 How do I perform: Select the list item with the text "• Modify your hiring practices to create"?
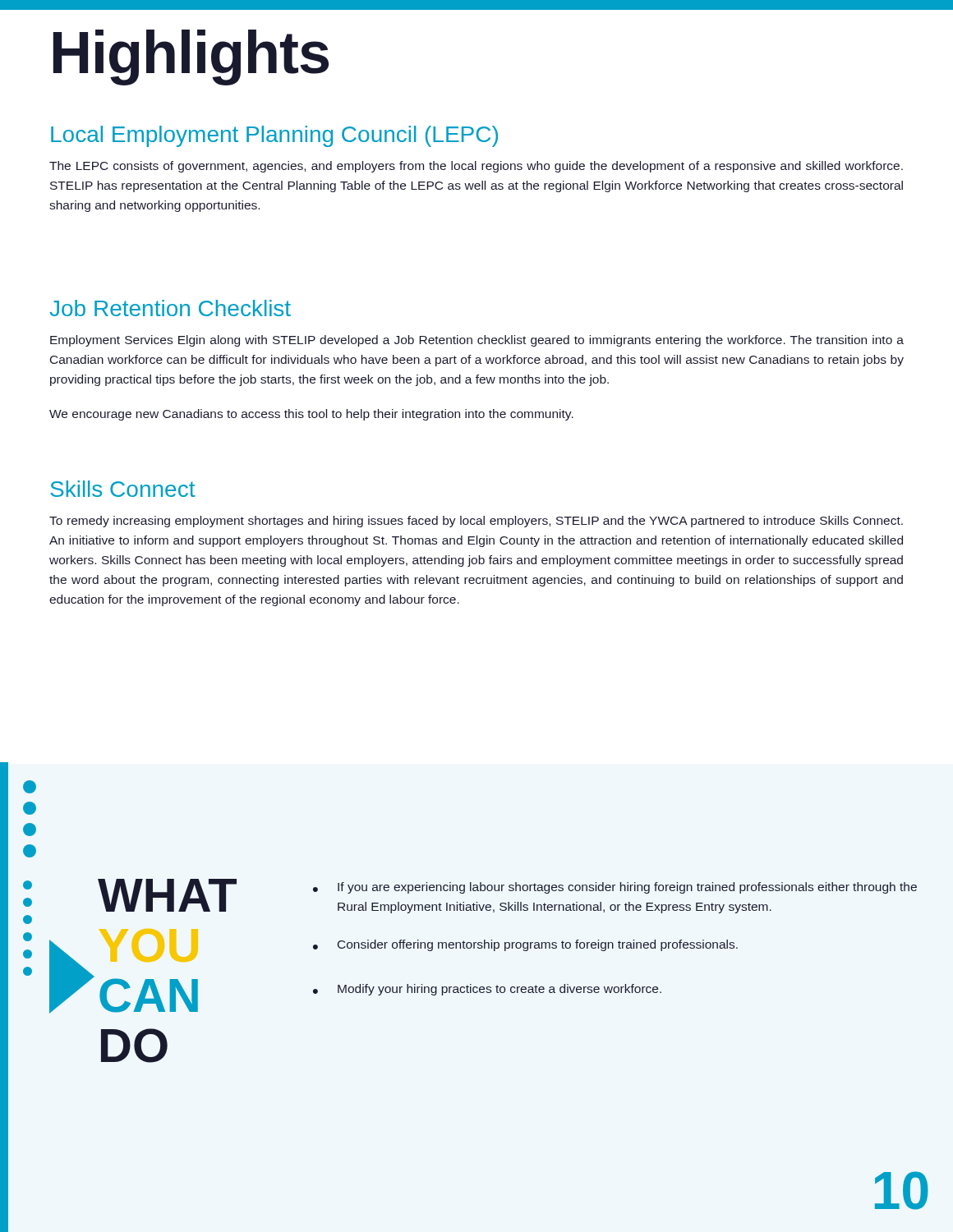[487, 992]
